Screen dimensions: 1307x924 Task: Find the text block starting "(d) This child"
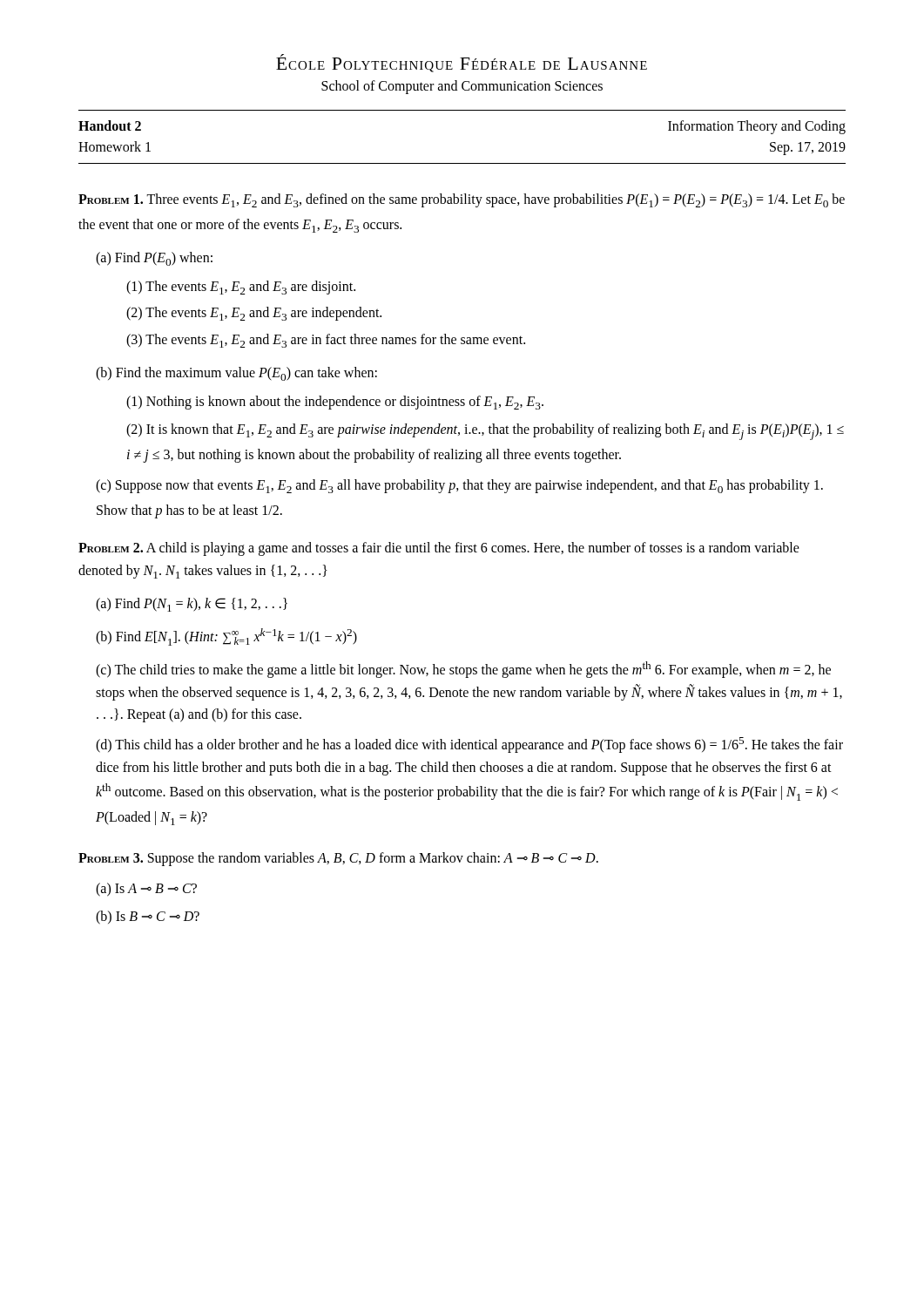click(469, 781)
